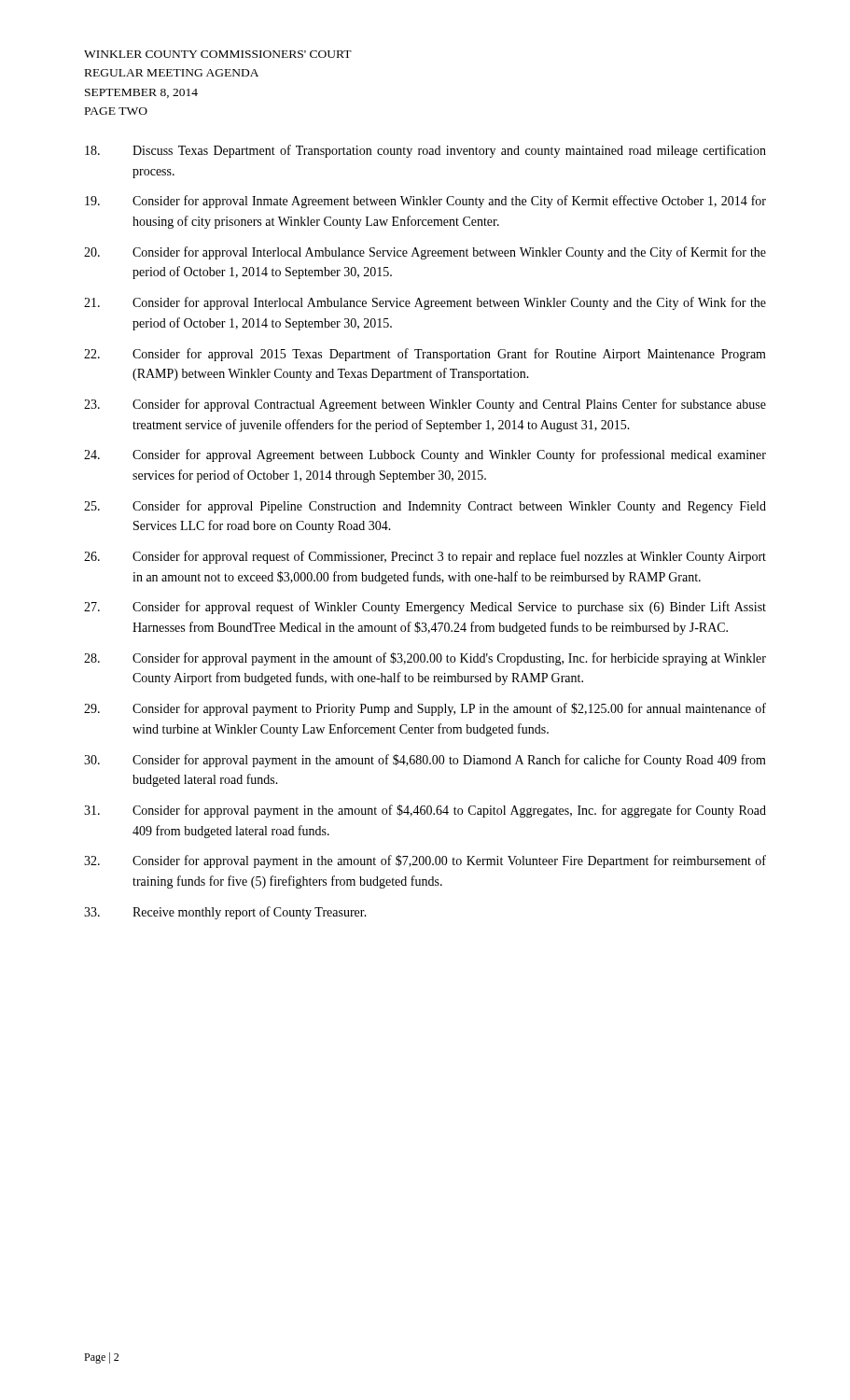850x1400 pixels.
Task: Find the list item containing "22. Consider for approval 2015 Texas"
Action: click(425, 364)
